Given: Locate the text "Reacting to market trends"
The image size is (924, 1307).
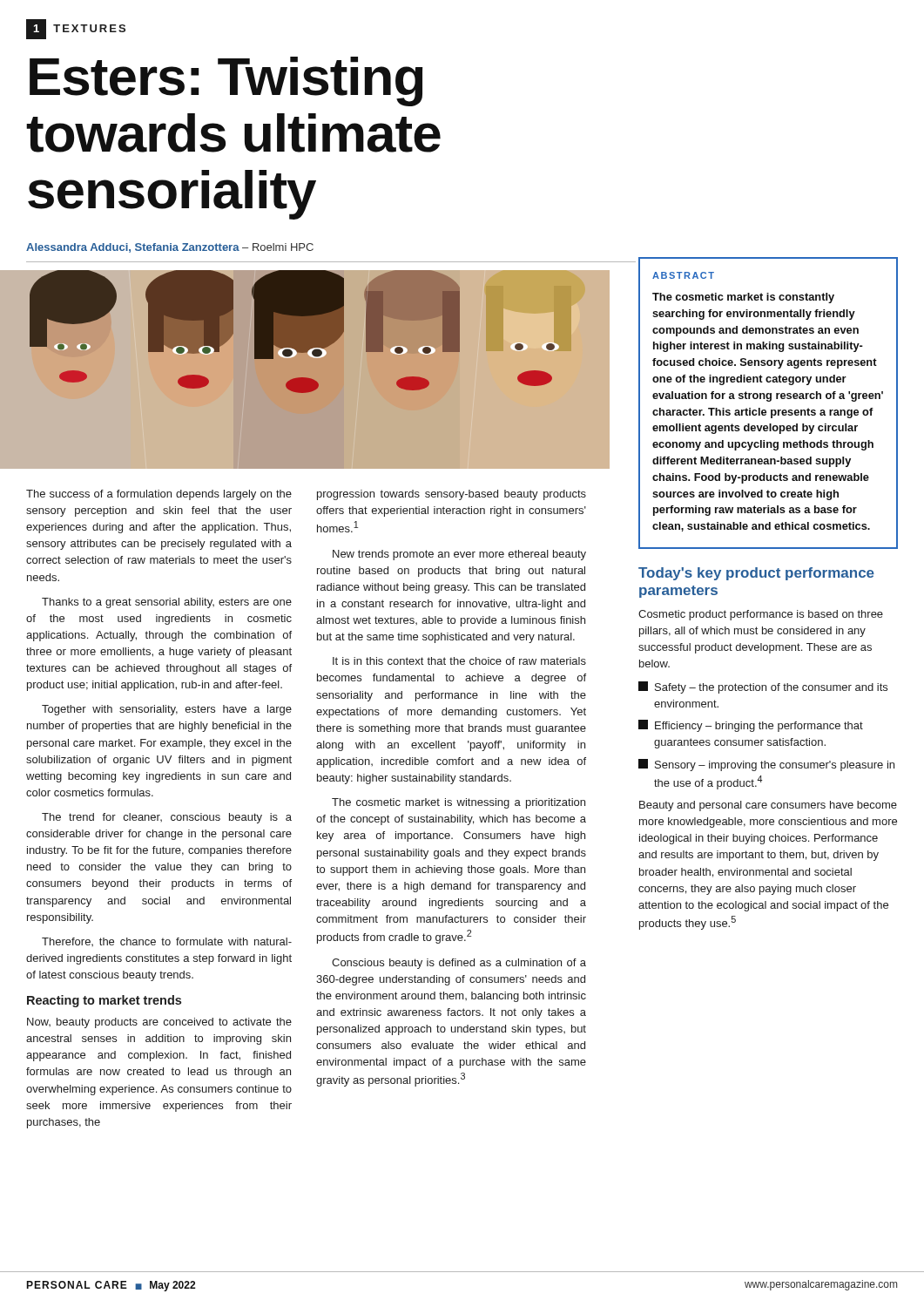Looking at the screenshot, I should point(104,1000).
